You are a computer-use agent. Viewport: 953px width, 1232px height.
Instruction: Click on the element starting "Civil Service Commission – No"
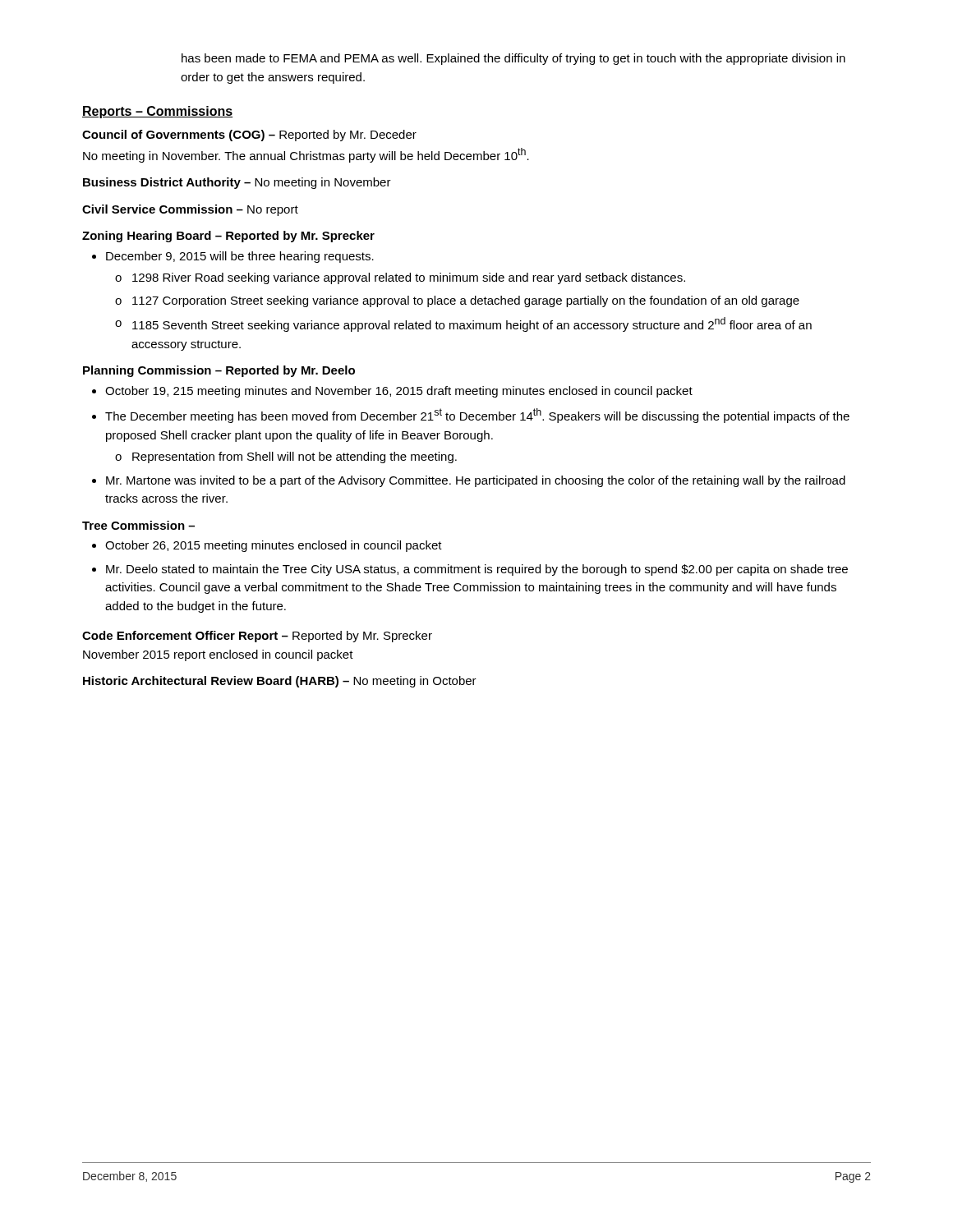pos(190,209)
